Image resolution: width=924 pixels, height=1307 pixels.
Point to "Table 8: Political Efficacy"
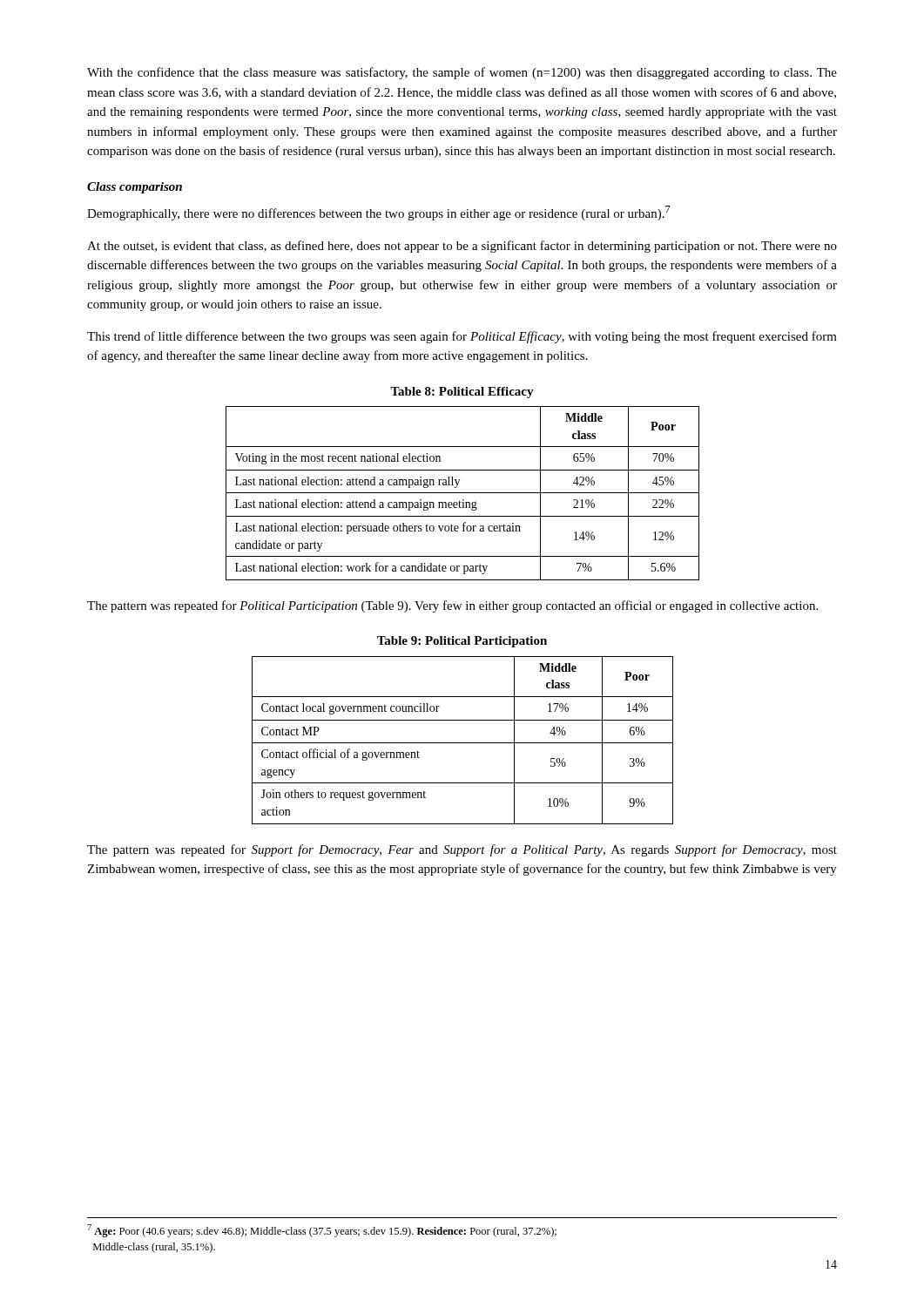[462, 391]
